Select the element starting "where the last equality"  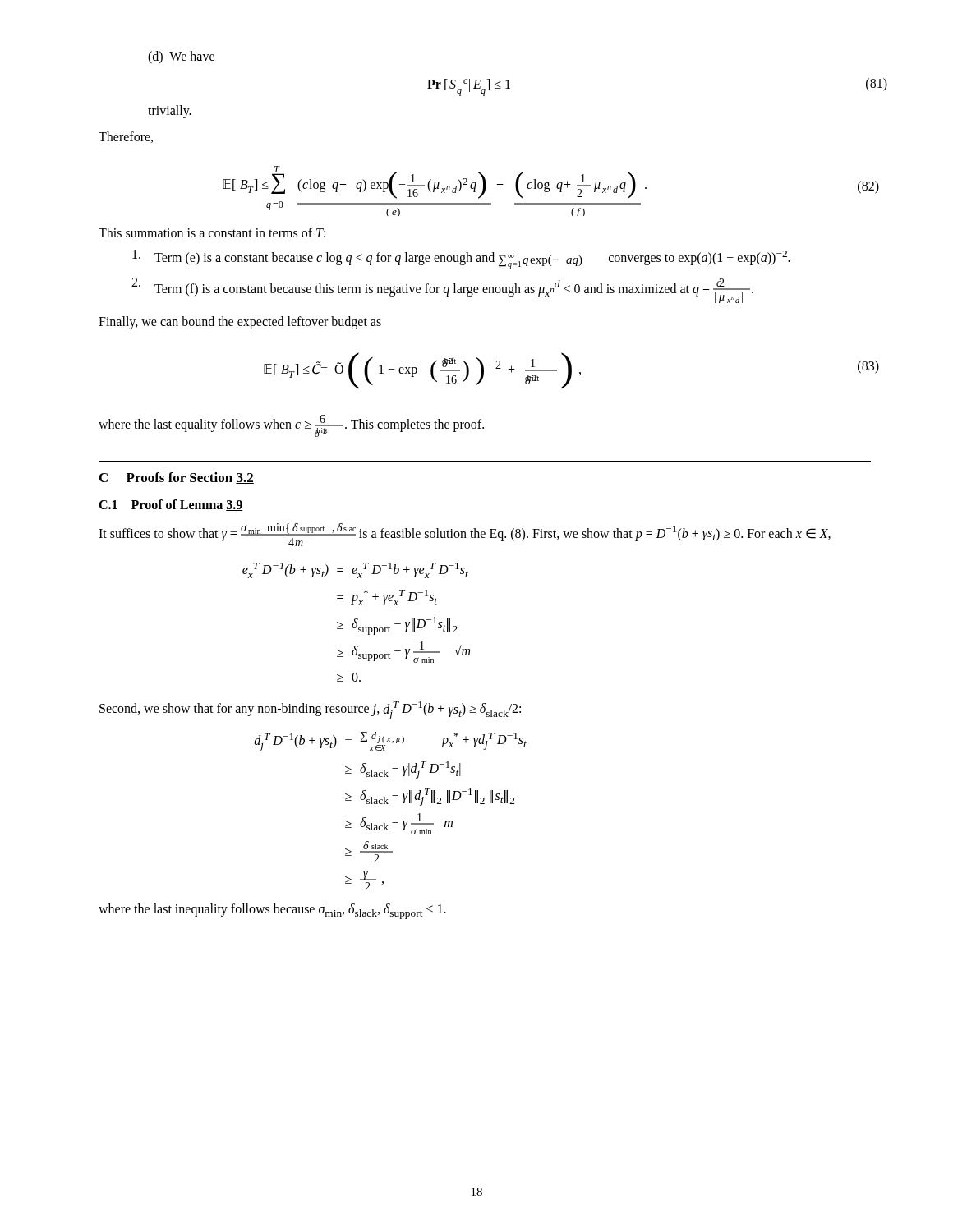click(x=292, y=425)
